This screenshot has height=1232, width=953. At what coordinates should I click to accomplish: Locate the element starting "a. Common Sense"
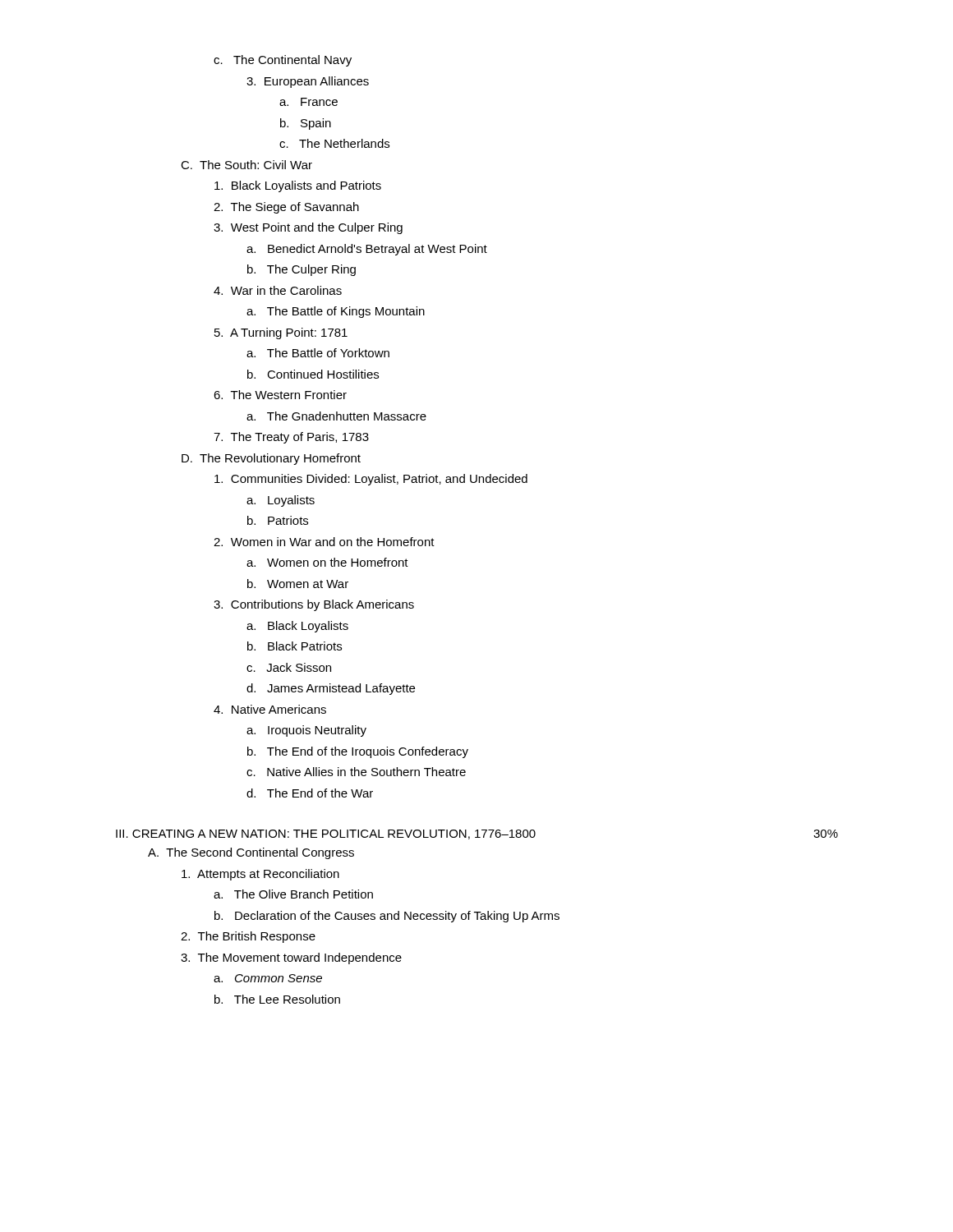[x=268, y=978]
